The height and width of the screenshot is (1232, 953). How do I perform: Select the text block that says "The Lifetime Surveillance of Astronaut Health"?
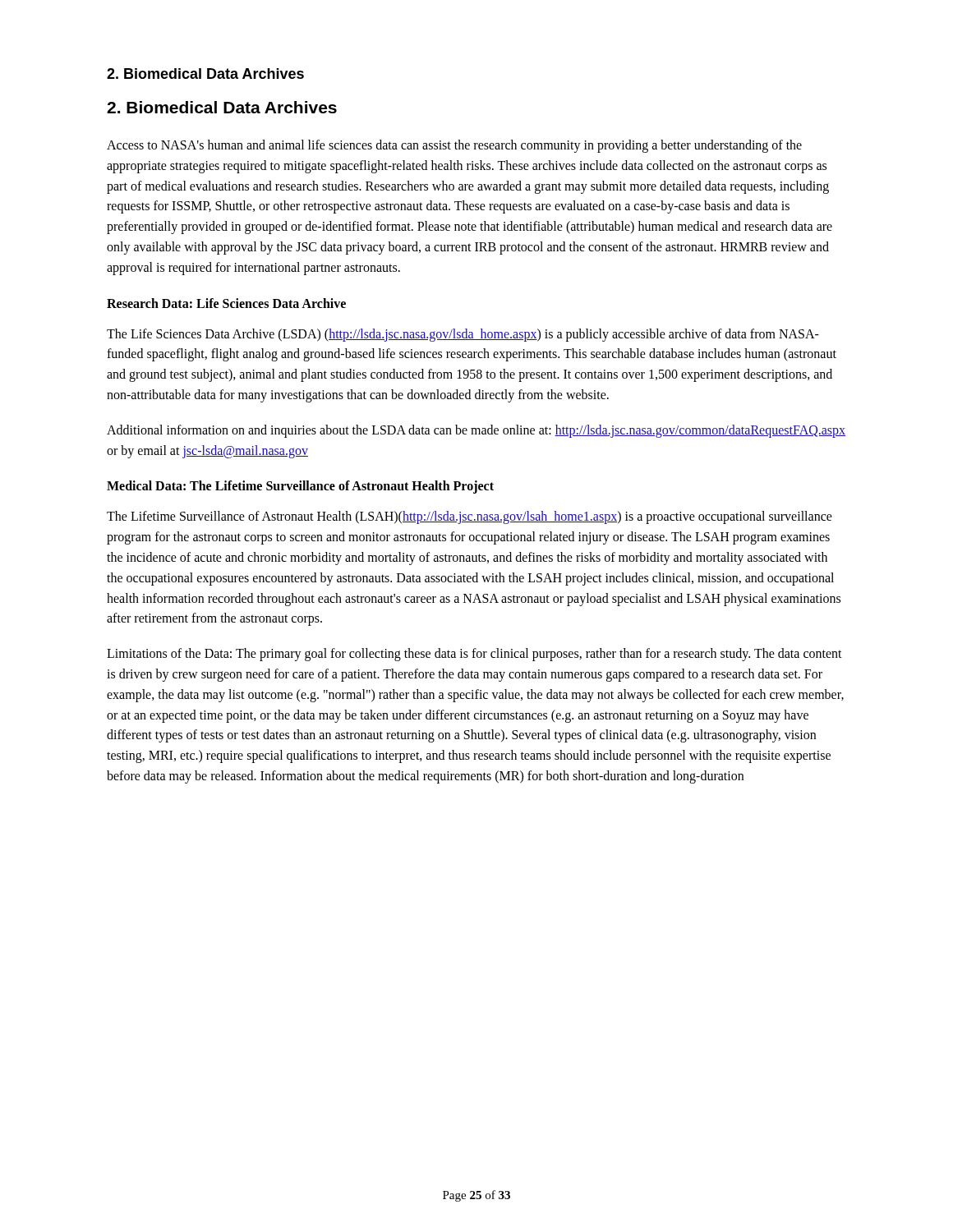[x=476, y=568]
